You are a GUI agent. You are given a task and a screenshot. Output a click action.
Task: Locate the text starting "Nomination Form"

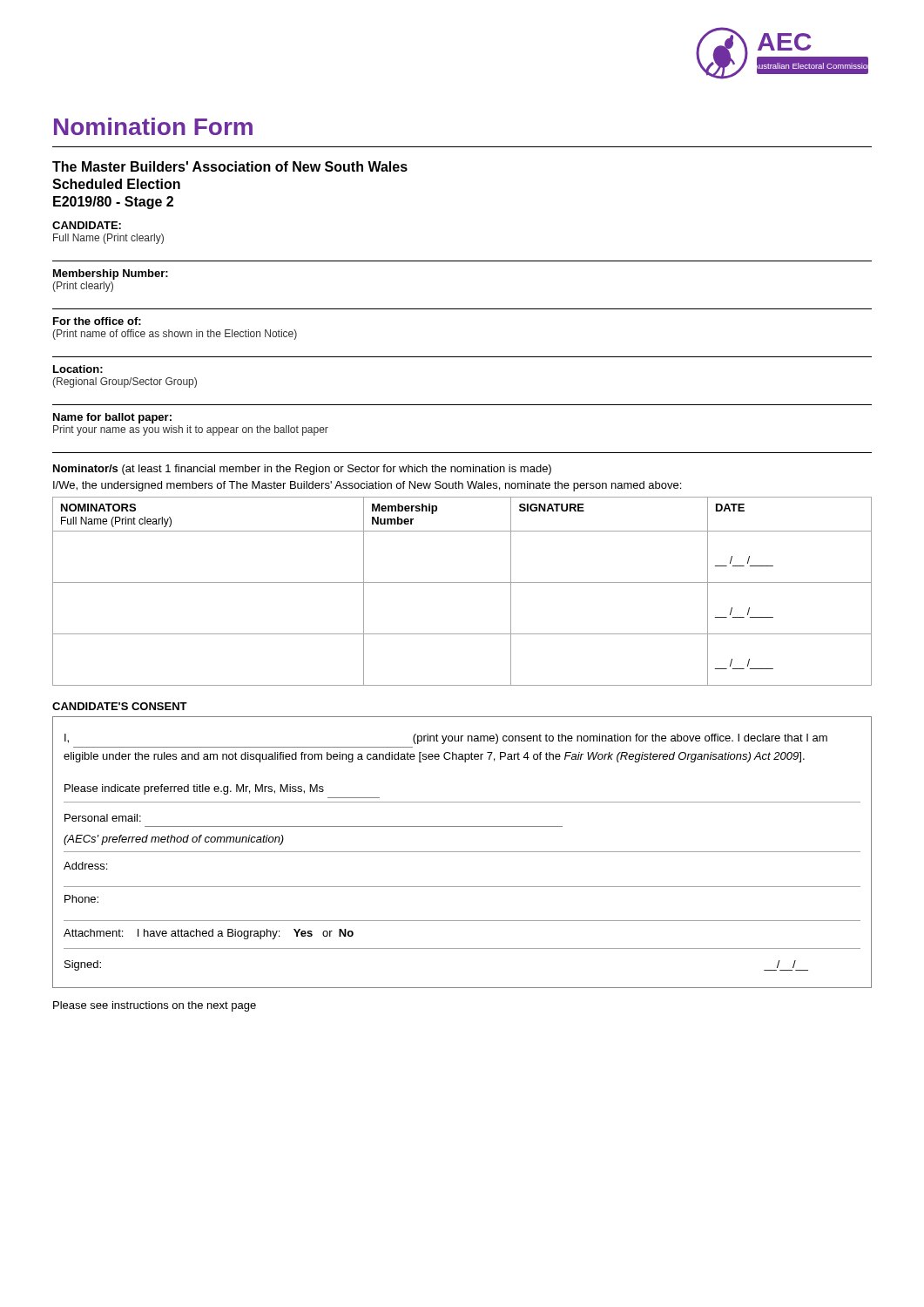pyautogui.click(x=153, y=127)
